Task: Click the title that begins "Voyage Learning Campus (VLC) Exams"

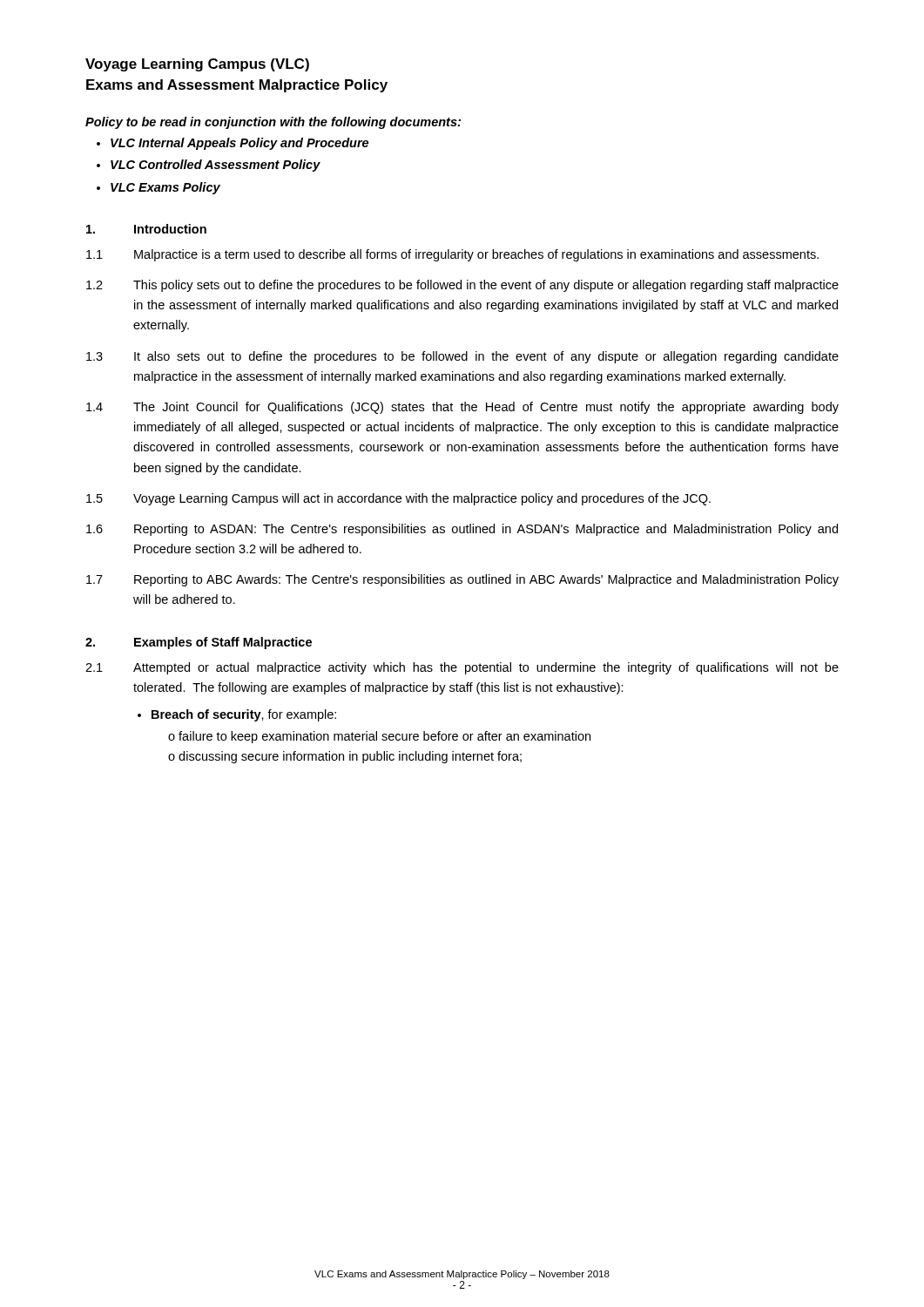Action: tap(197, 65)
